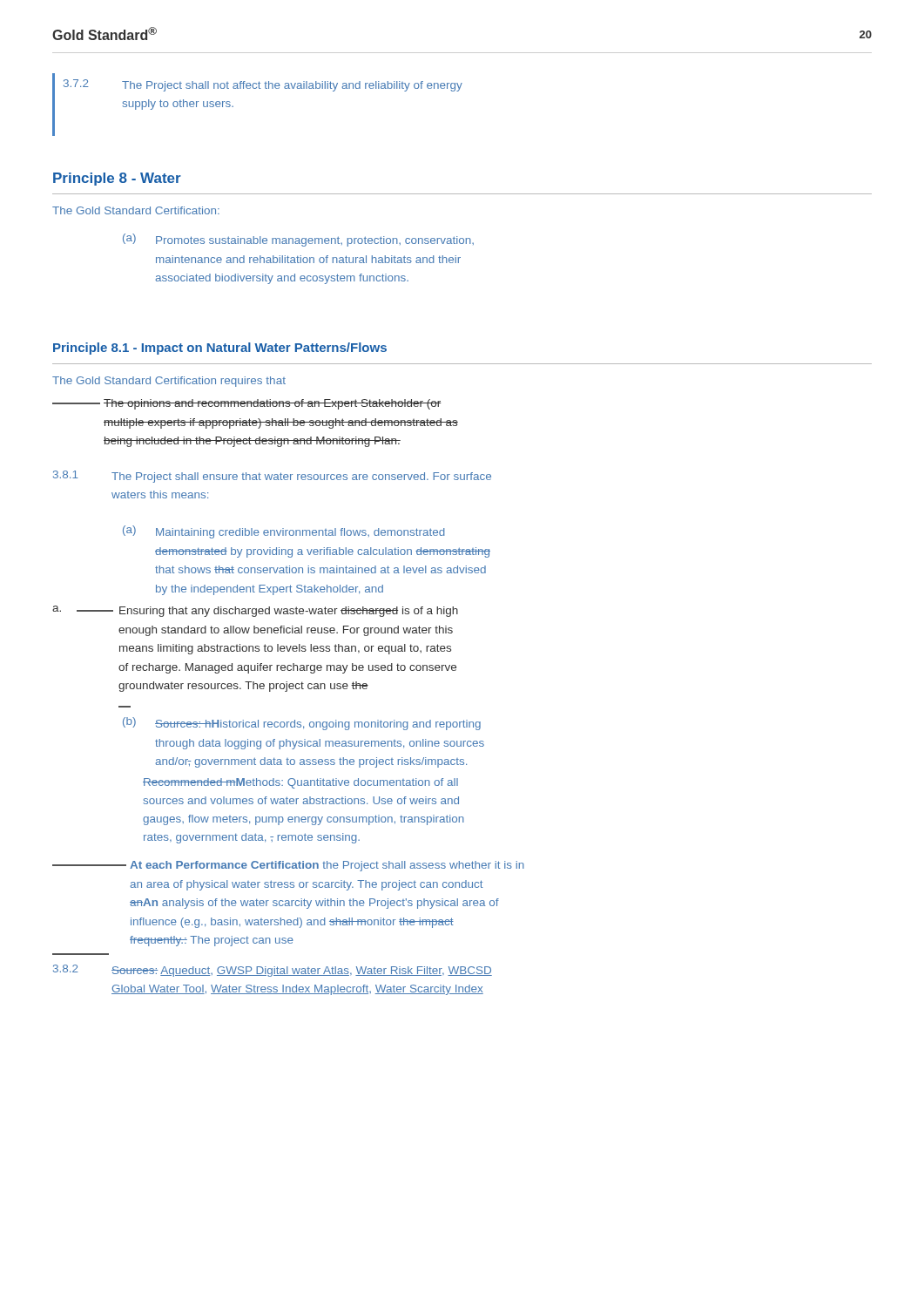Find the text starting "The Gold Standard Certification requires"
Screen dimensions: 1307x924
click(169, 380)
